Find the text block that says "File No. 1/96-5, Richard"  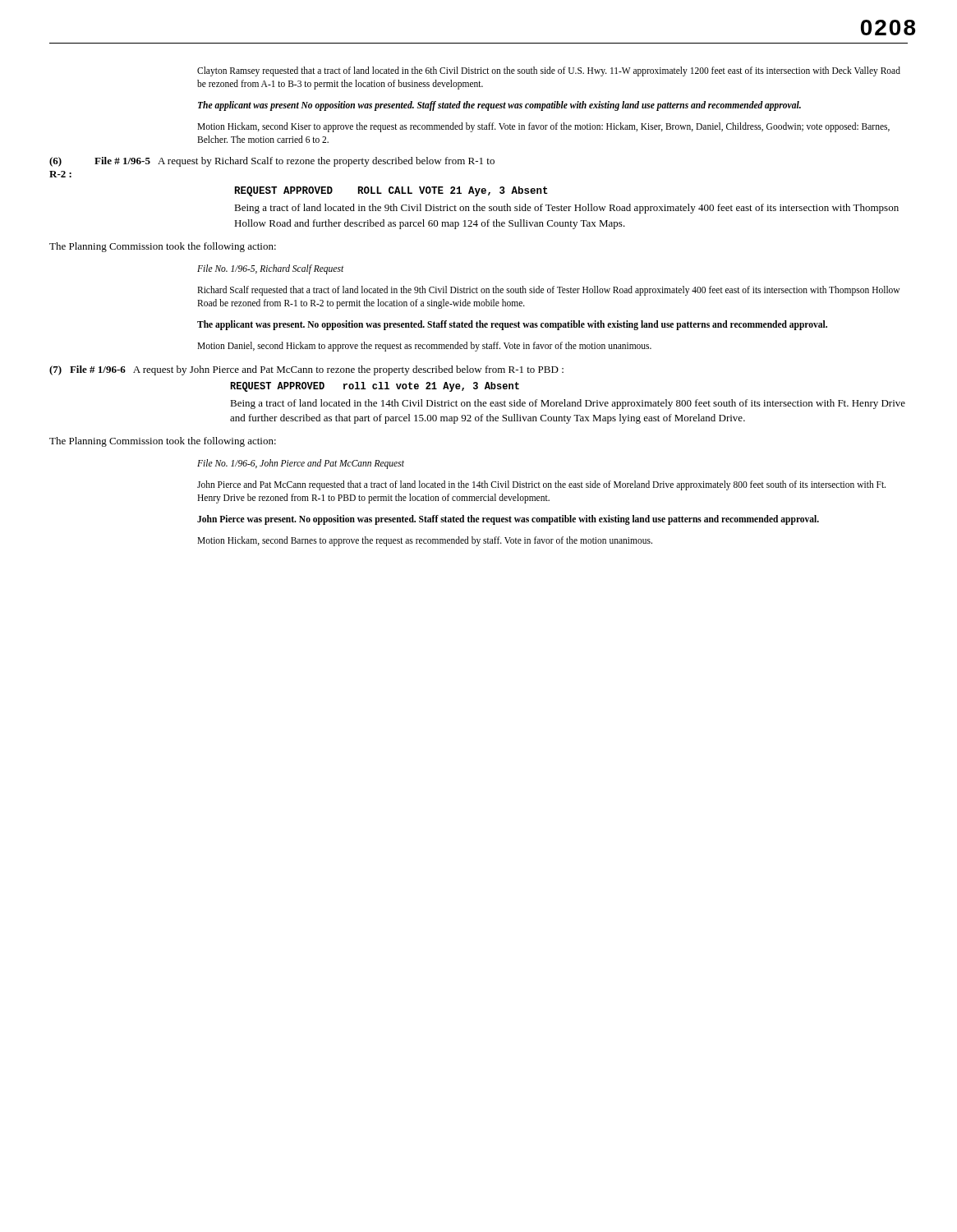tap(270, 269)
